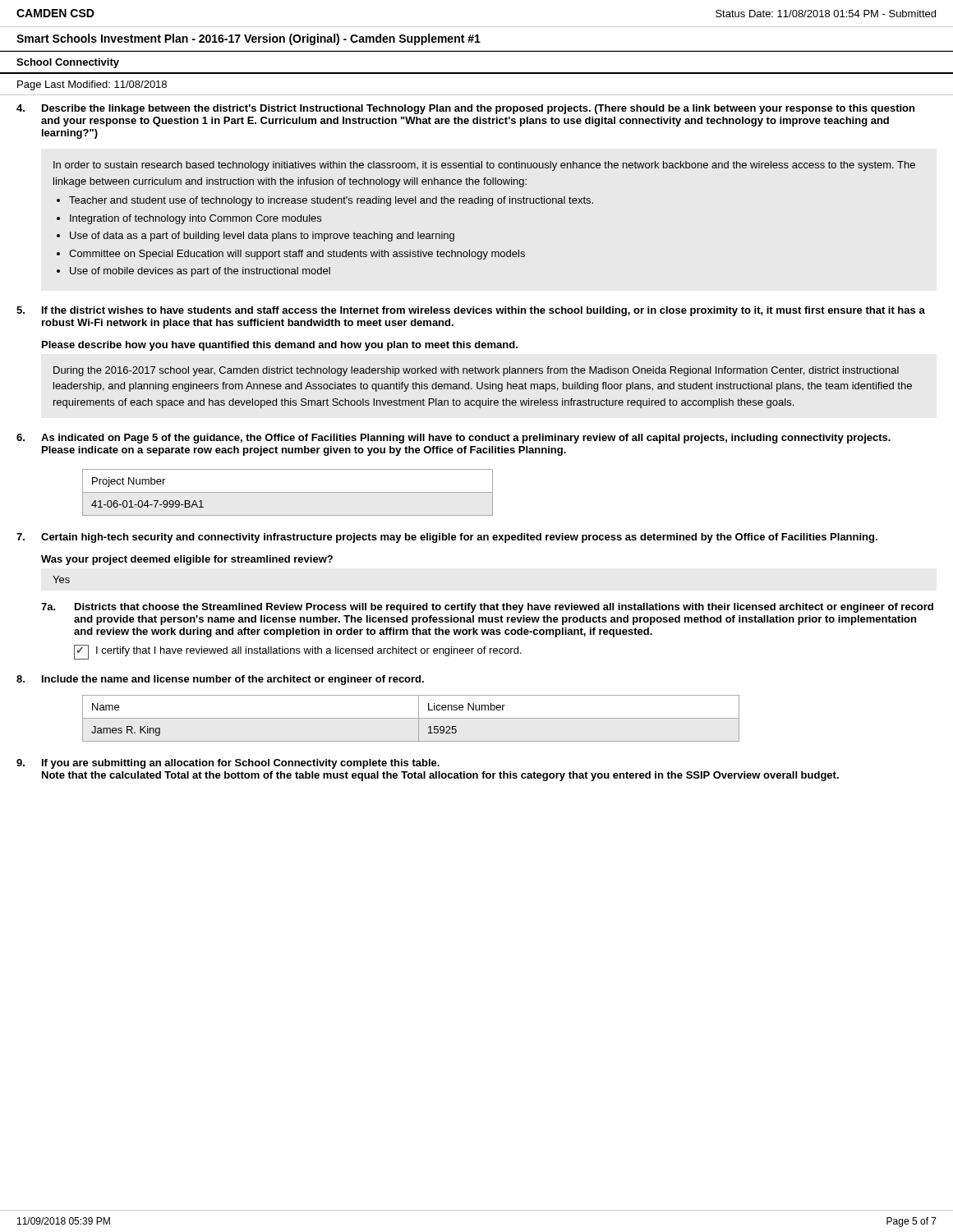Viewport: 953px width, 1232px height.
Task: Find the element starting "7a. Districts that choose the"
Action: tap(489, 619)
